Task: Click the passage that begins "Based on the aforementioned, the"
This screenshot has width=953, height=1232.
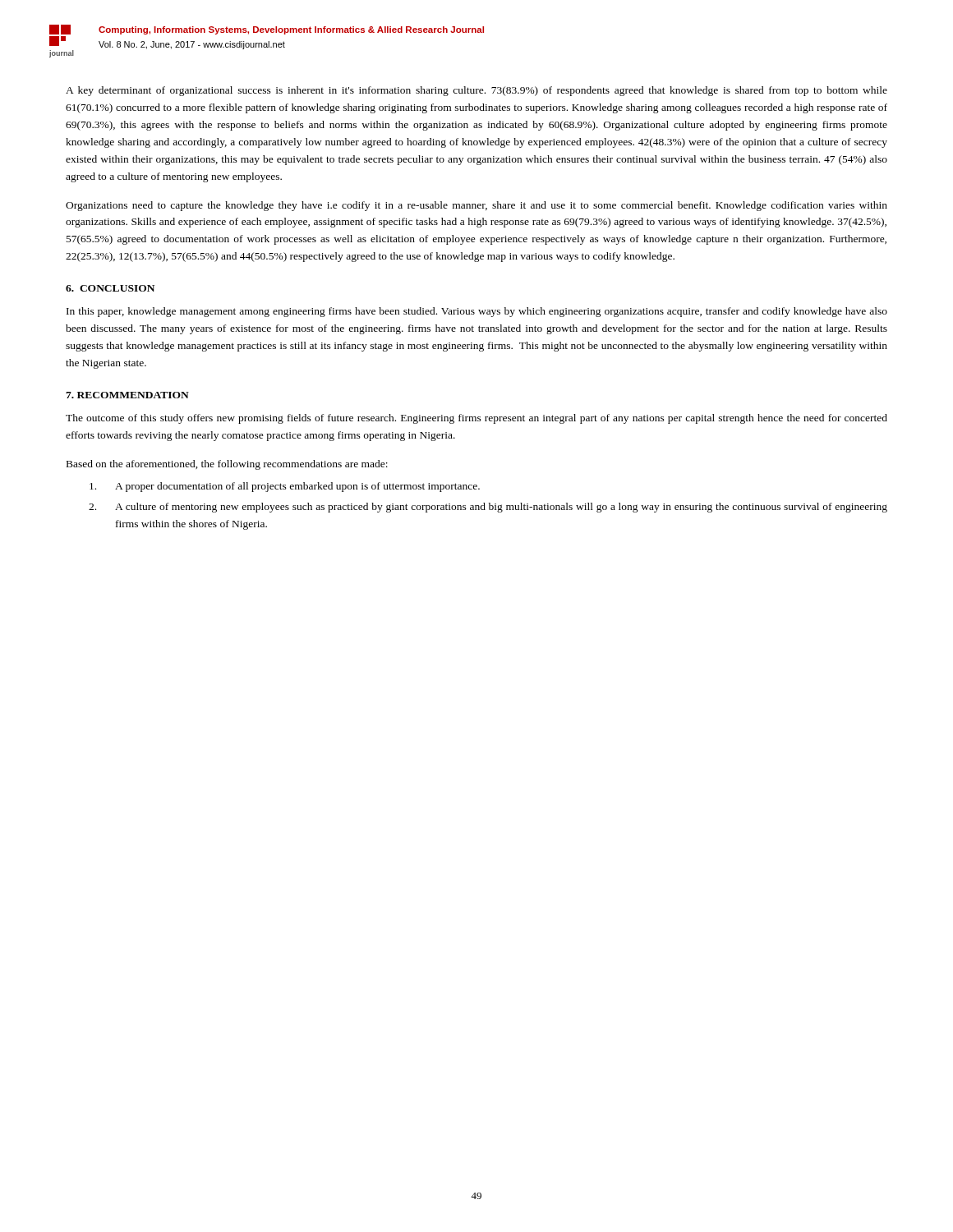Action: click(227, 463)
